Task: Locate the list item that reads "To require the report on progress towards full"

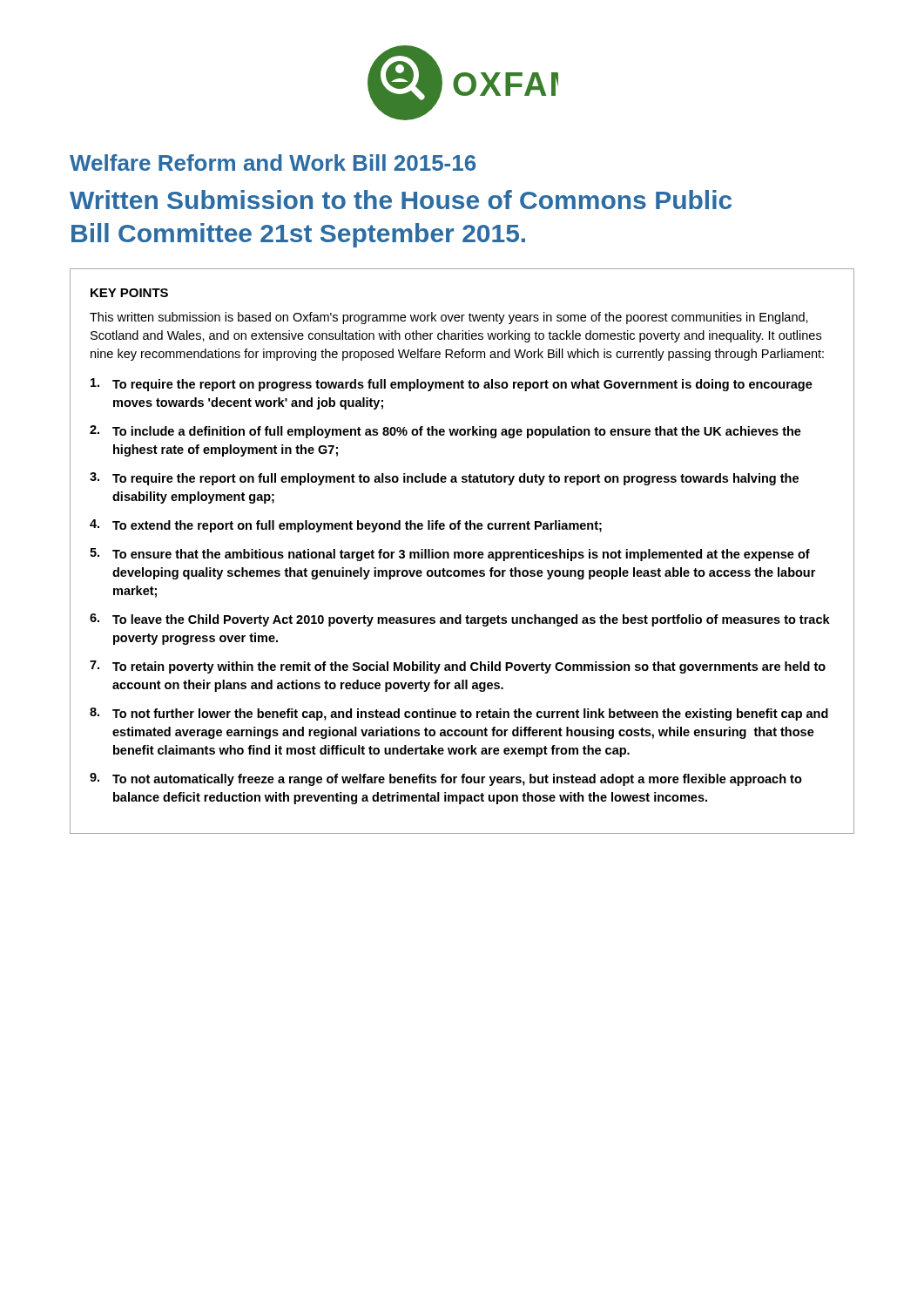Action: click(x=462, y=394)
